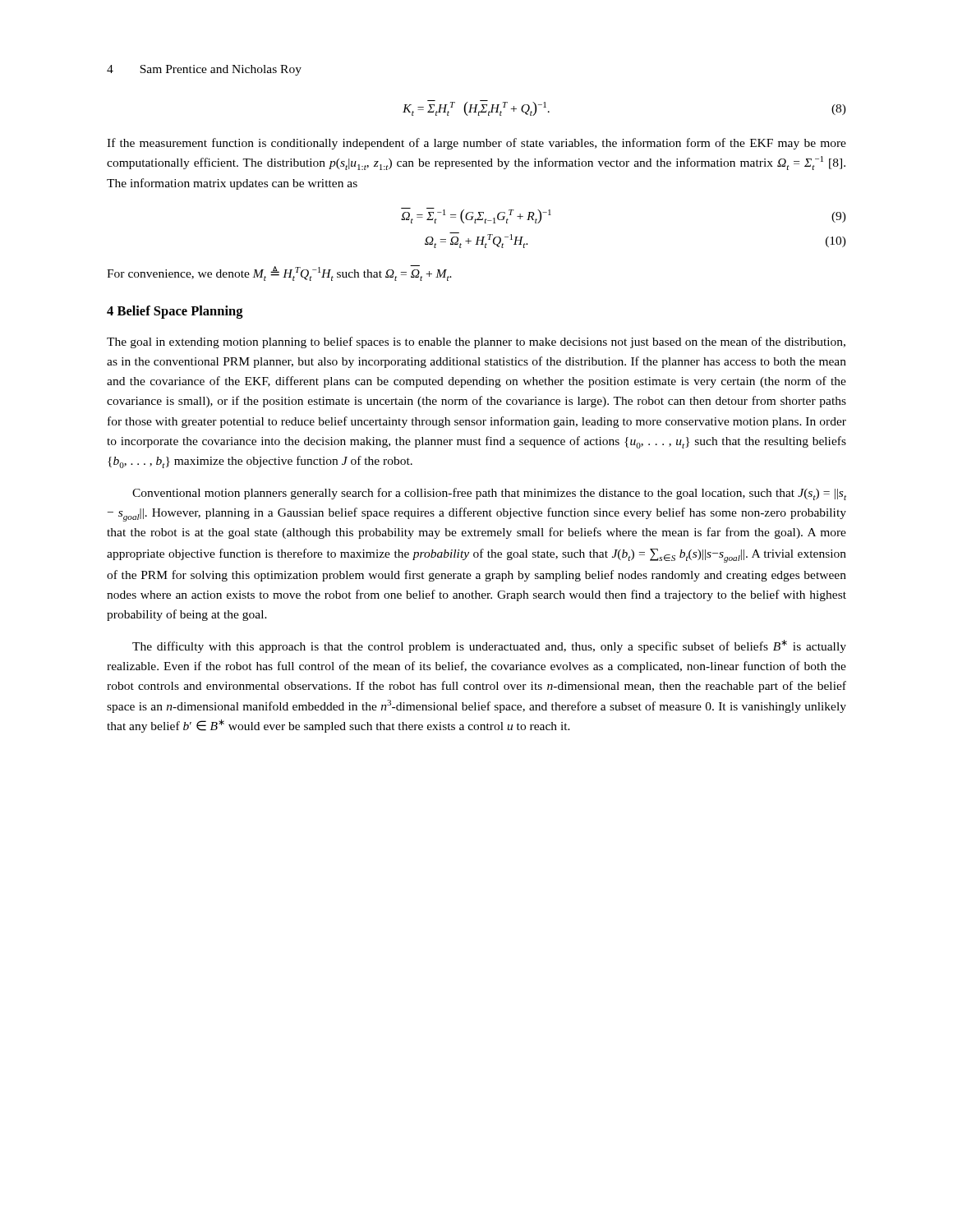Click on the block starting "4 Belief Space Planning"

pyautogui.click(x=175, y=311)
